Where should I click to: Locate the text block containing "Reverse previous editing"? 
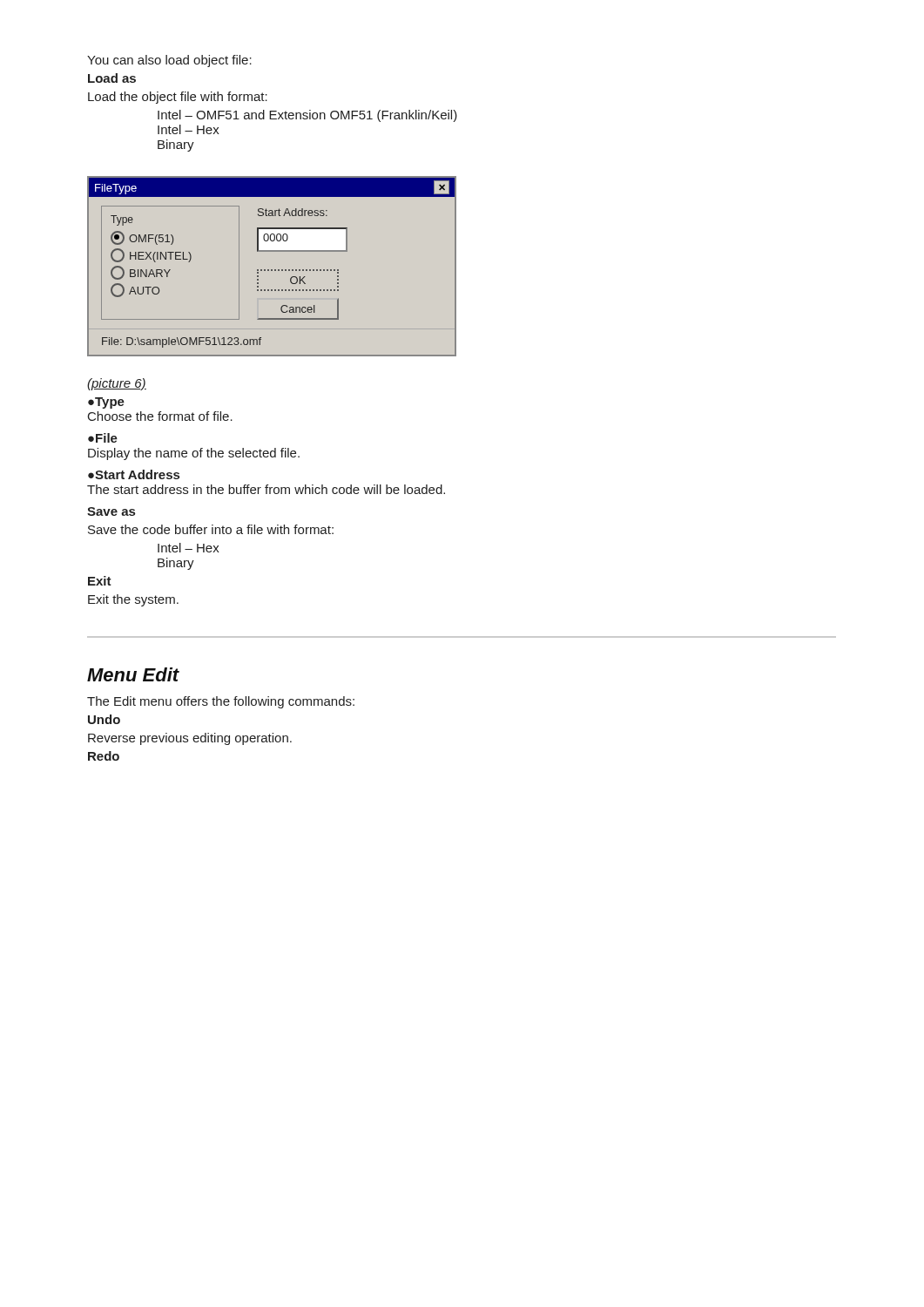coord(190,738)
